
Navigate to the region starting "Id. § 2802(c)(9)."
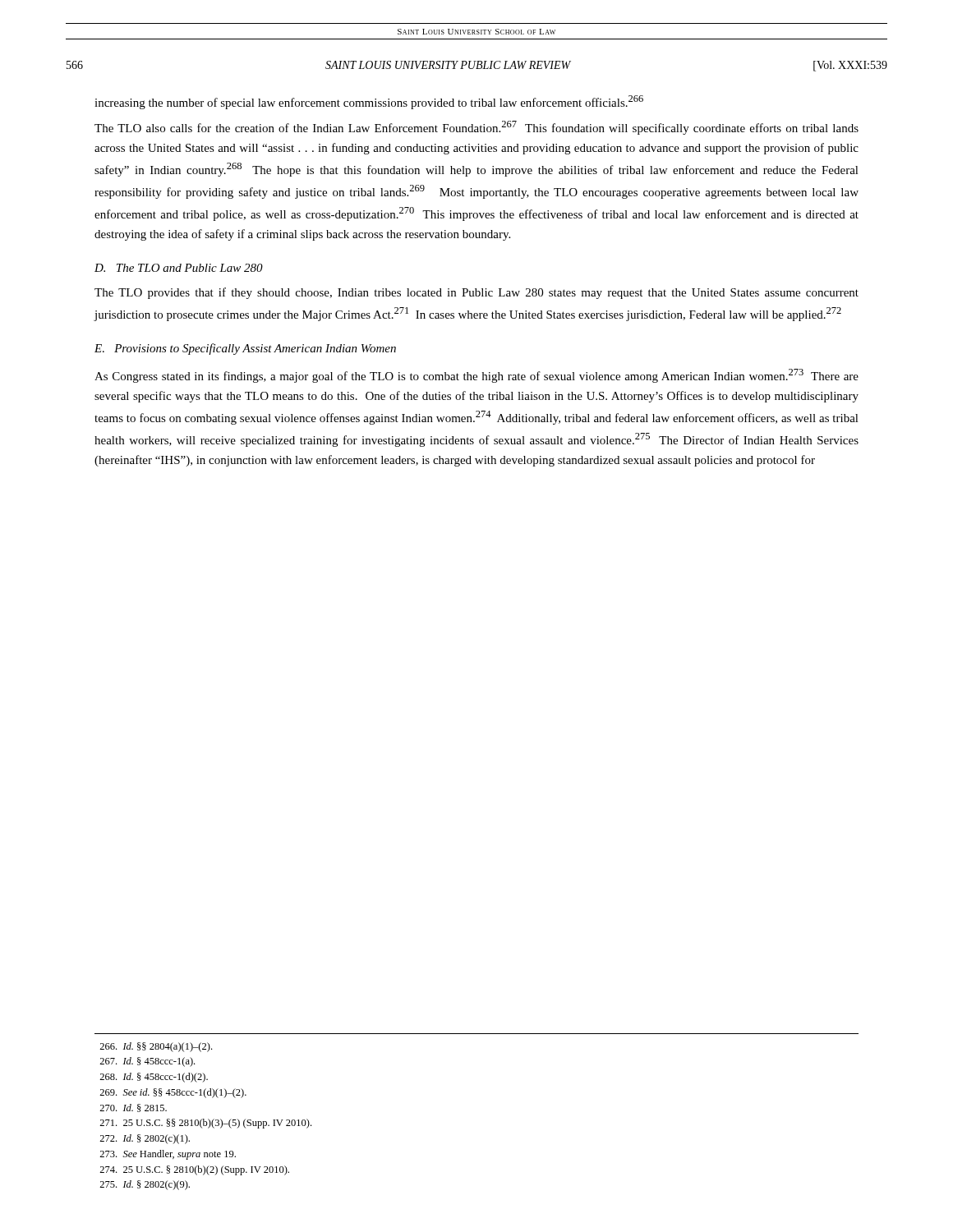point(145,1185)
